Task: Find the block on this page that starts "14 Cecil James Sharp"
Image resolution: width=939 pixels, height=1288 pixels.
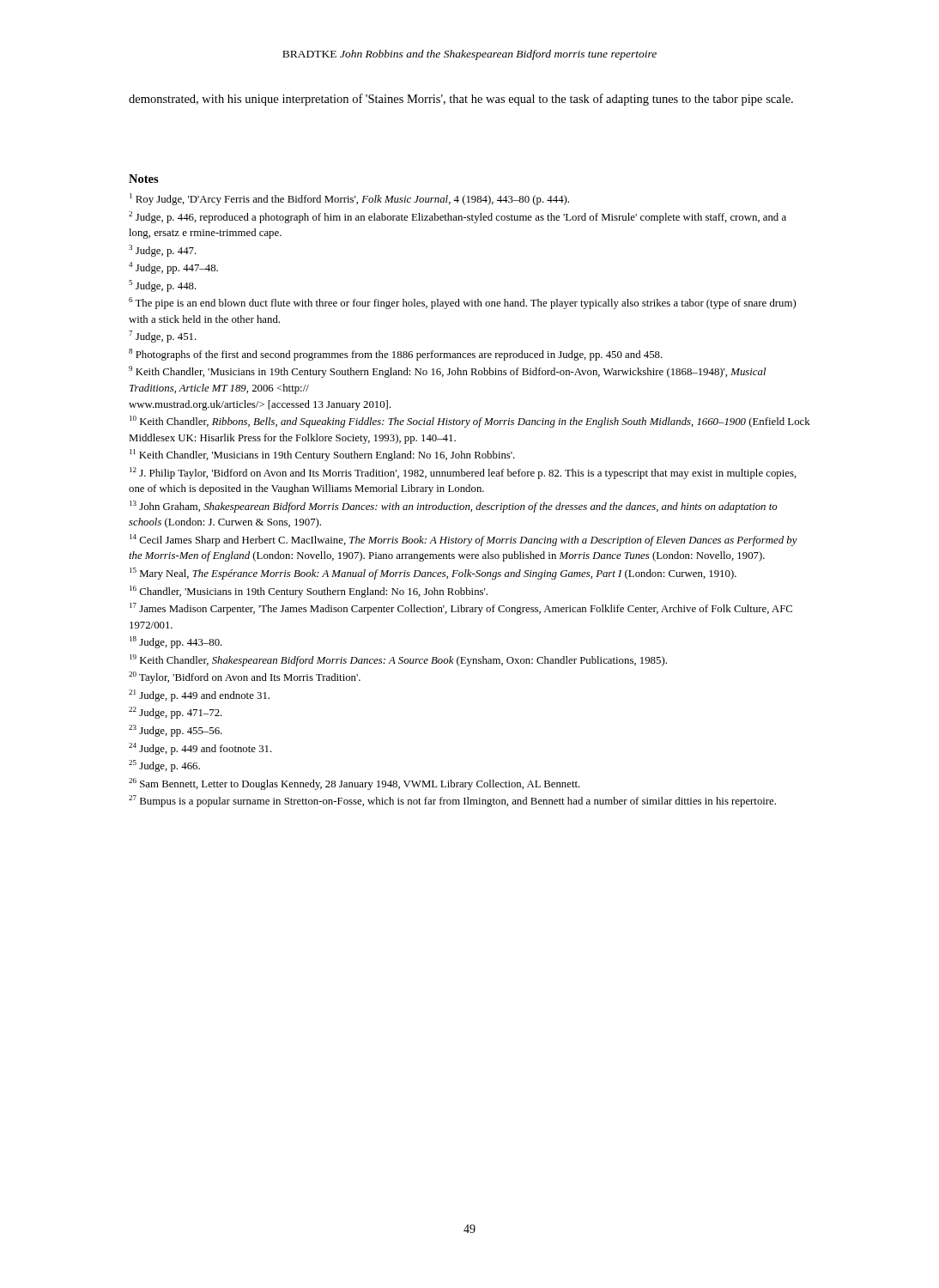Action: point(463,547)
